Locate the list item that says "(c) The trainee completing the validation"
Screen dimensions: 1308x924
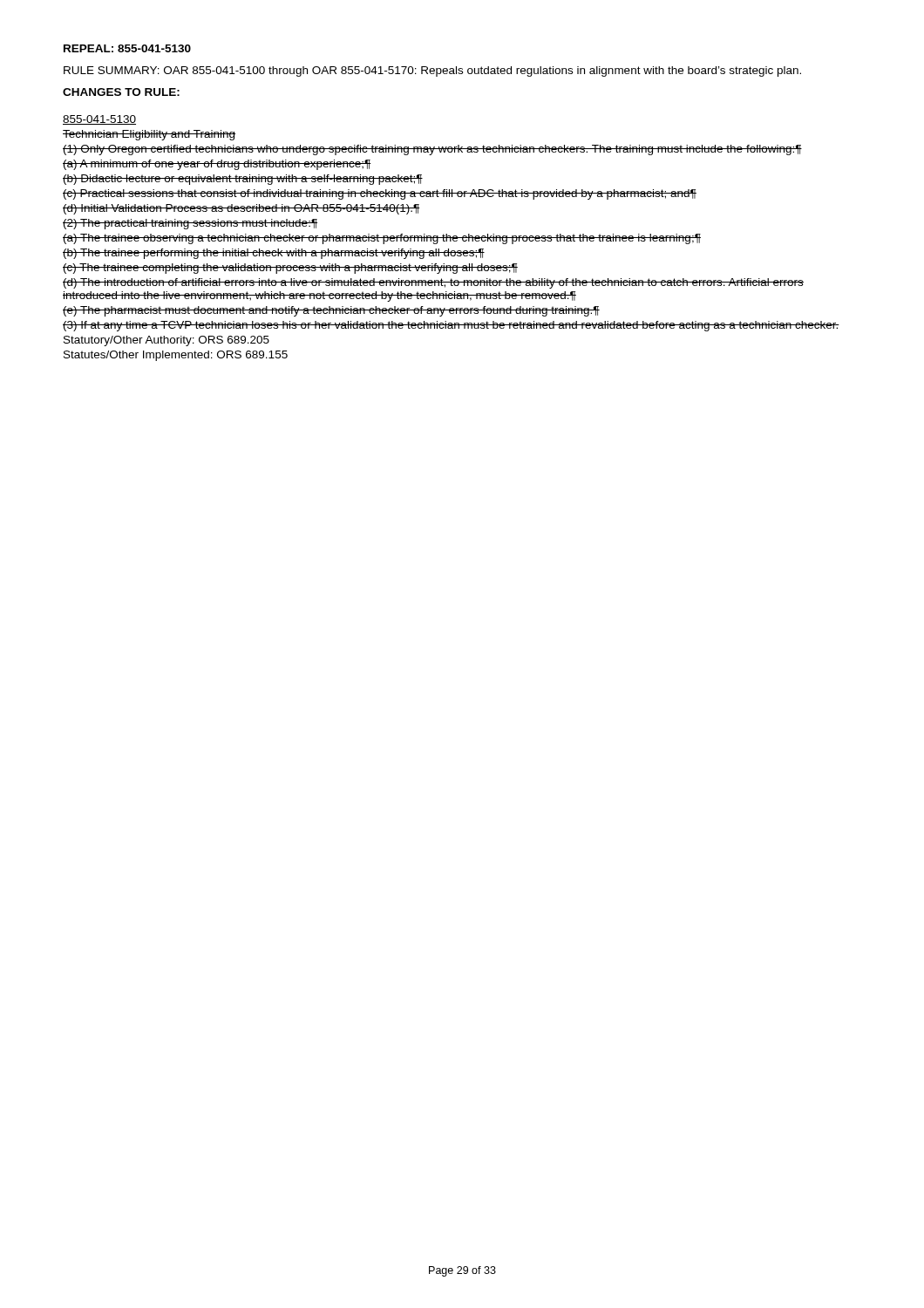[x=290, y=267]
